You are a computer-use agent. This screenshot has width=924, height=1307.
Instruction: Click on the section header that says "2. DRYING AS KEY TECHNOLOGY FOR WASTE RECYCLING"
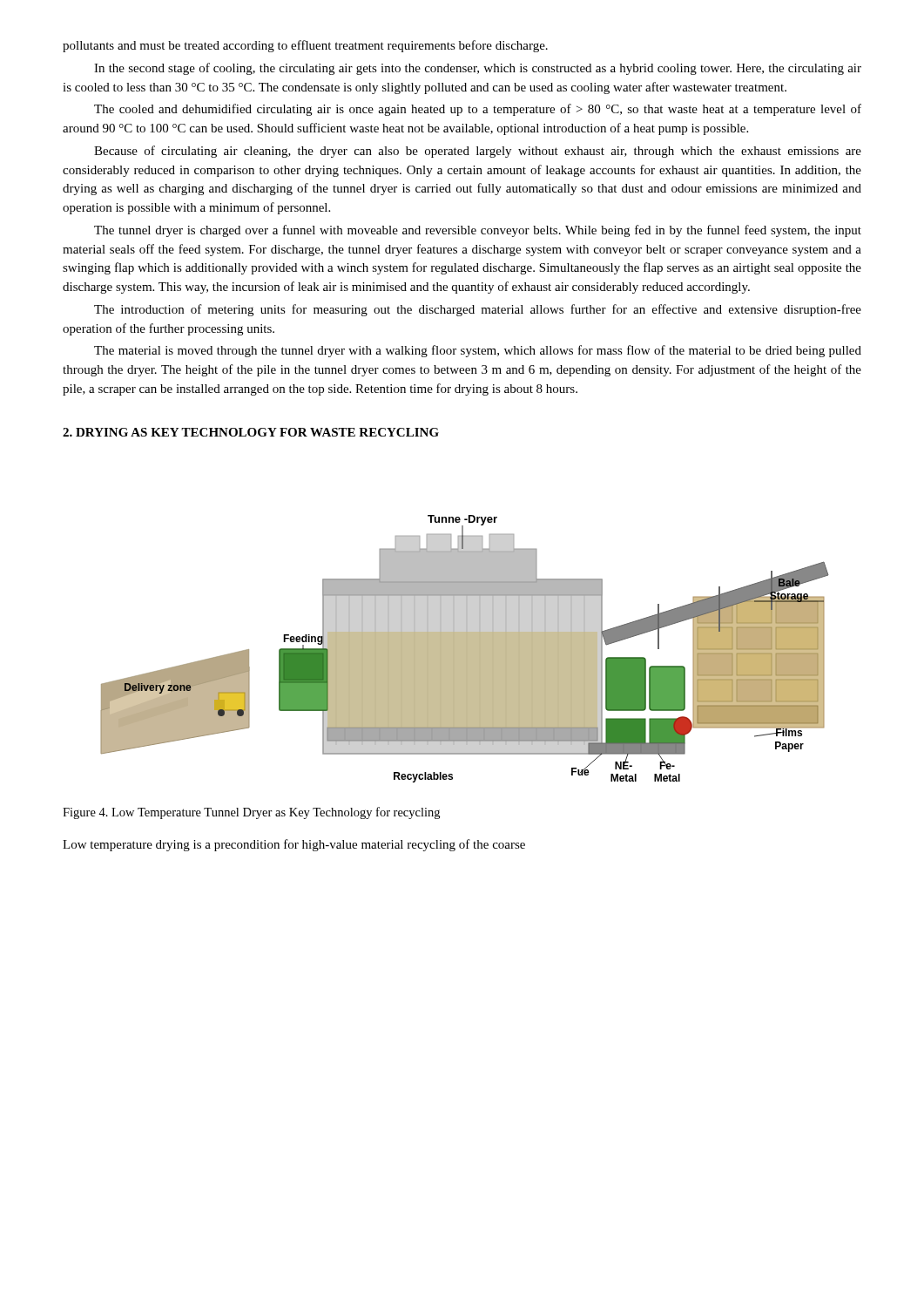pyautogui.click(x=251, y=432)
